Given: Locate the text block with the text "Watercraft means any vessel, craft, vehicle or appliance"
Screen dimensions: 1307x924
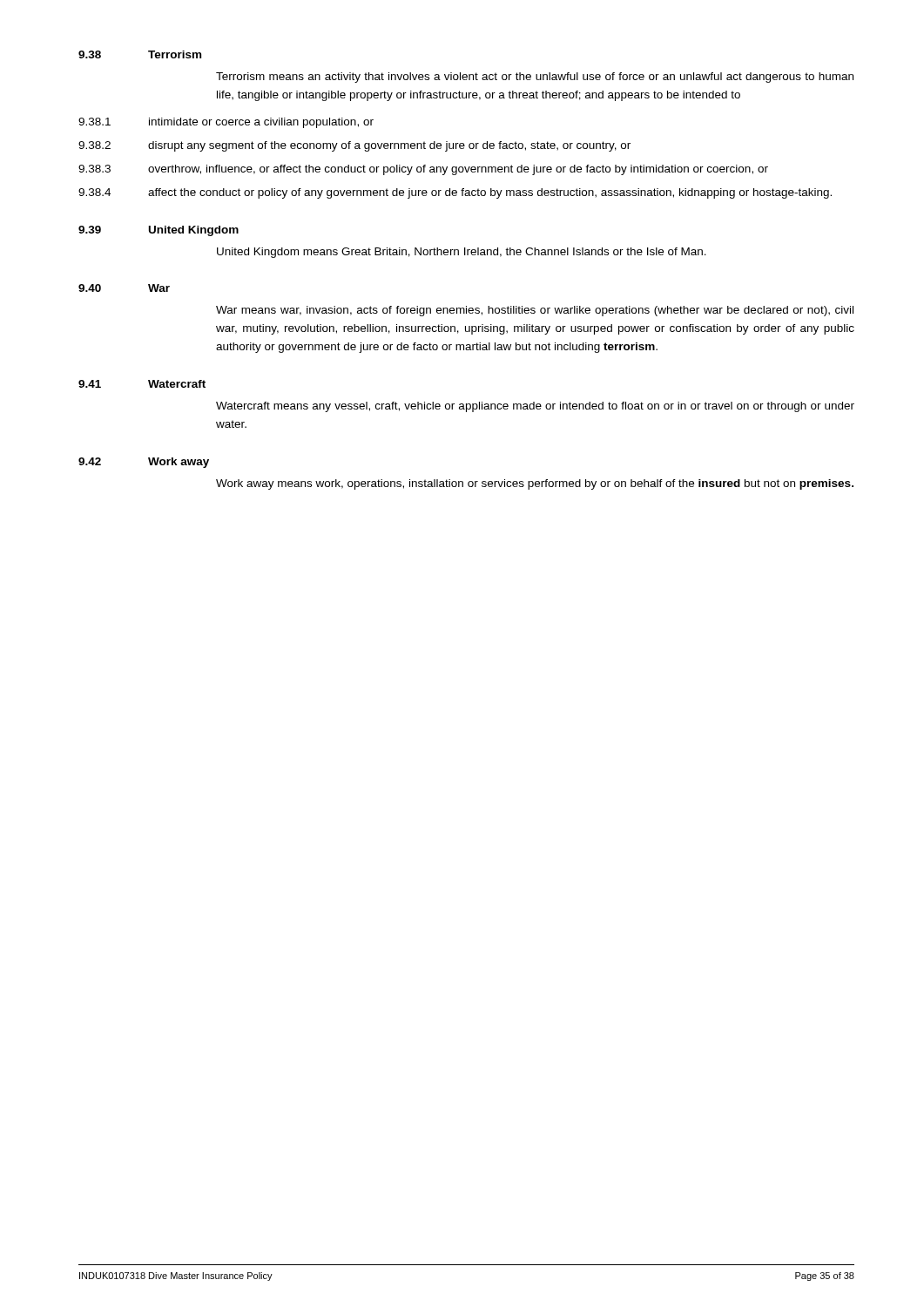Looking at the screenshot, I should (535, 415).
